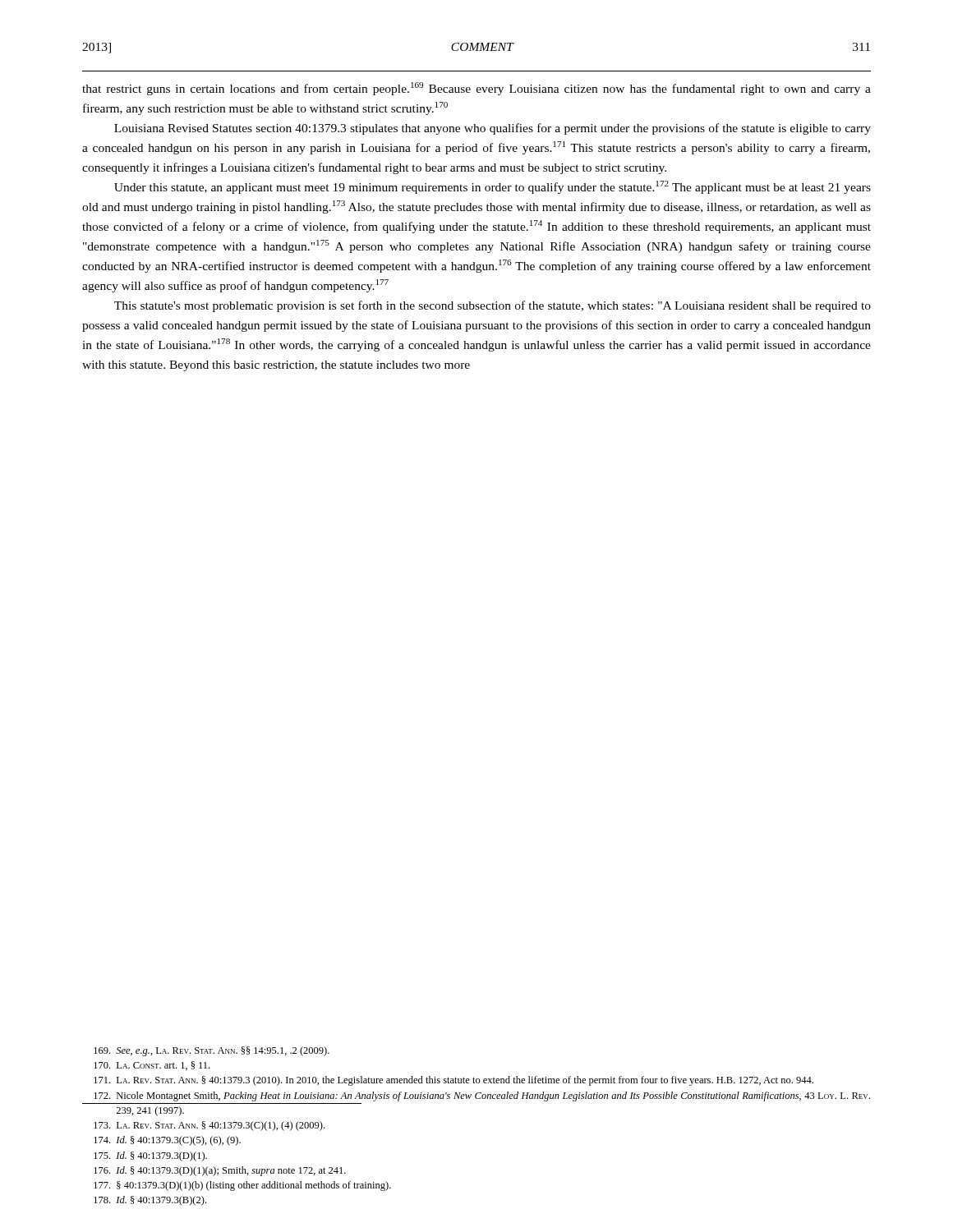The width and height of the screenshot is (953, 1232).
Task: Select the text block that reads "This statute's most"
Action: pos(476,335)
